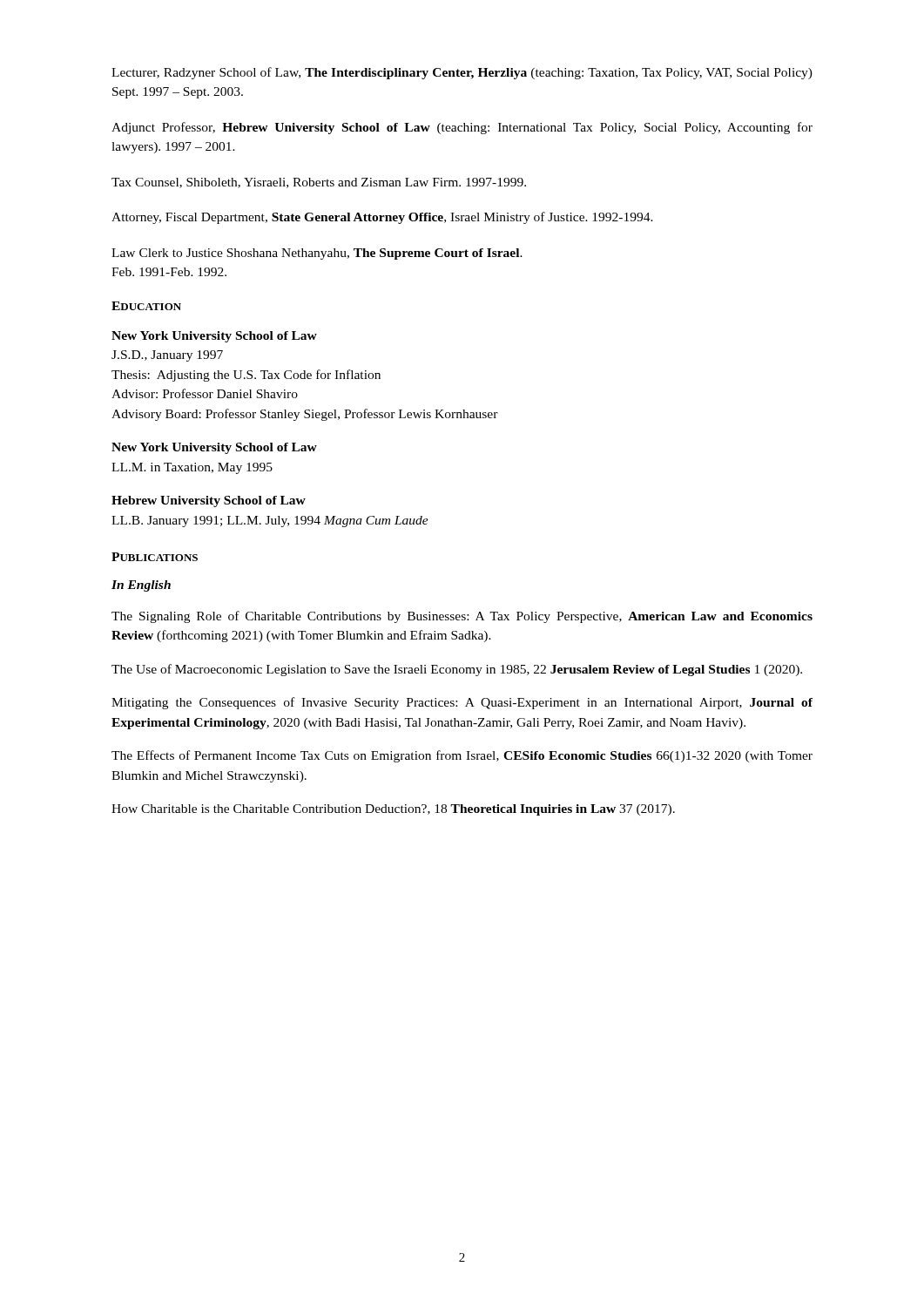Select the region starting "New York University School of Law LL.M. in"
The height and width of the screenshot is (1307, 924).
point(214,448)
